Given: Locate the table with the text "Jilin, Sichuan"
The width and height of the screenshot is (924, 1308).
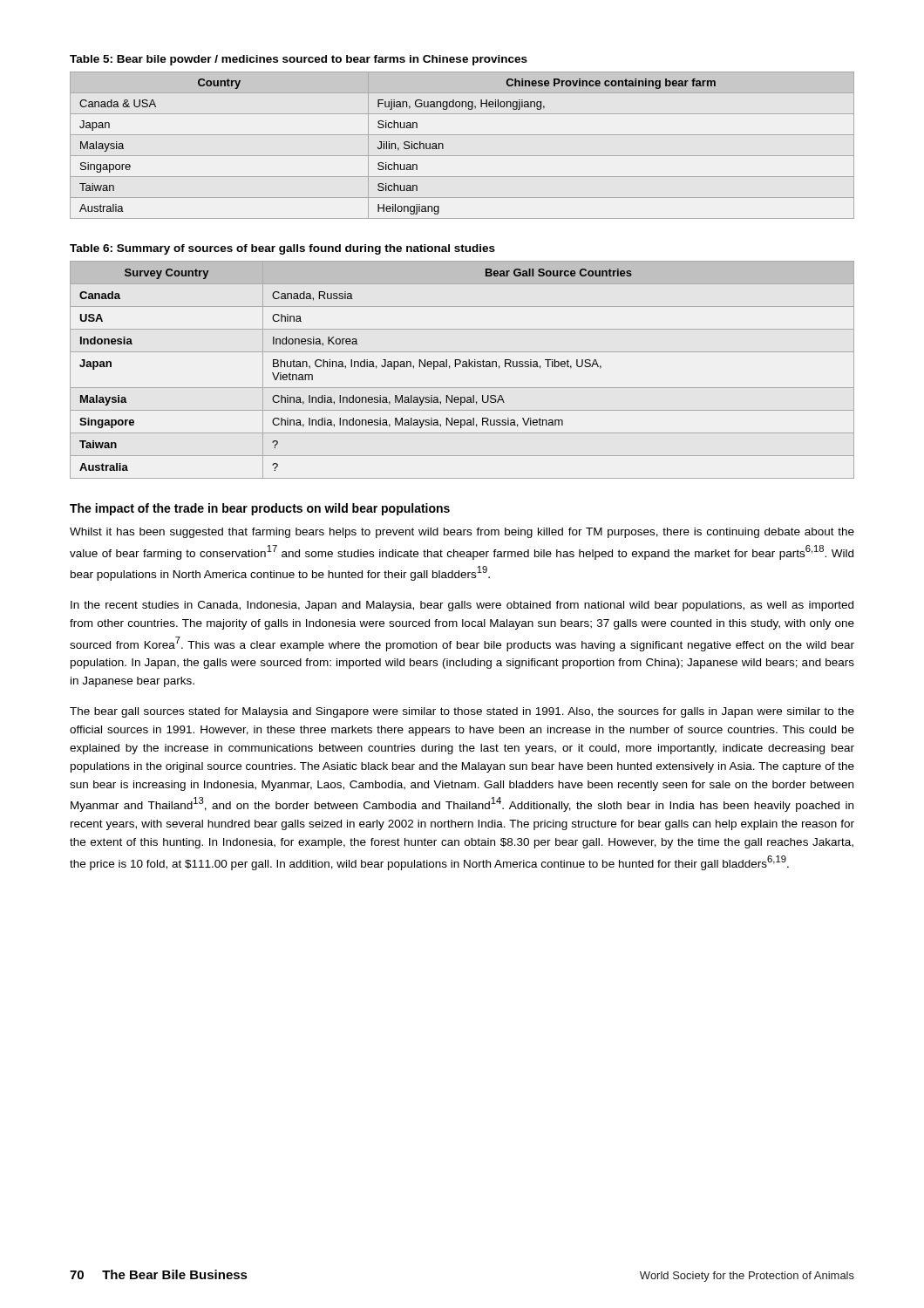Looking at the screenshot, I should tap(462, 145).
